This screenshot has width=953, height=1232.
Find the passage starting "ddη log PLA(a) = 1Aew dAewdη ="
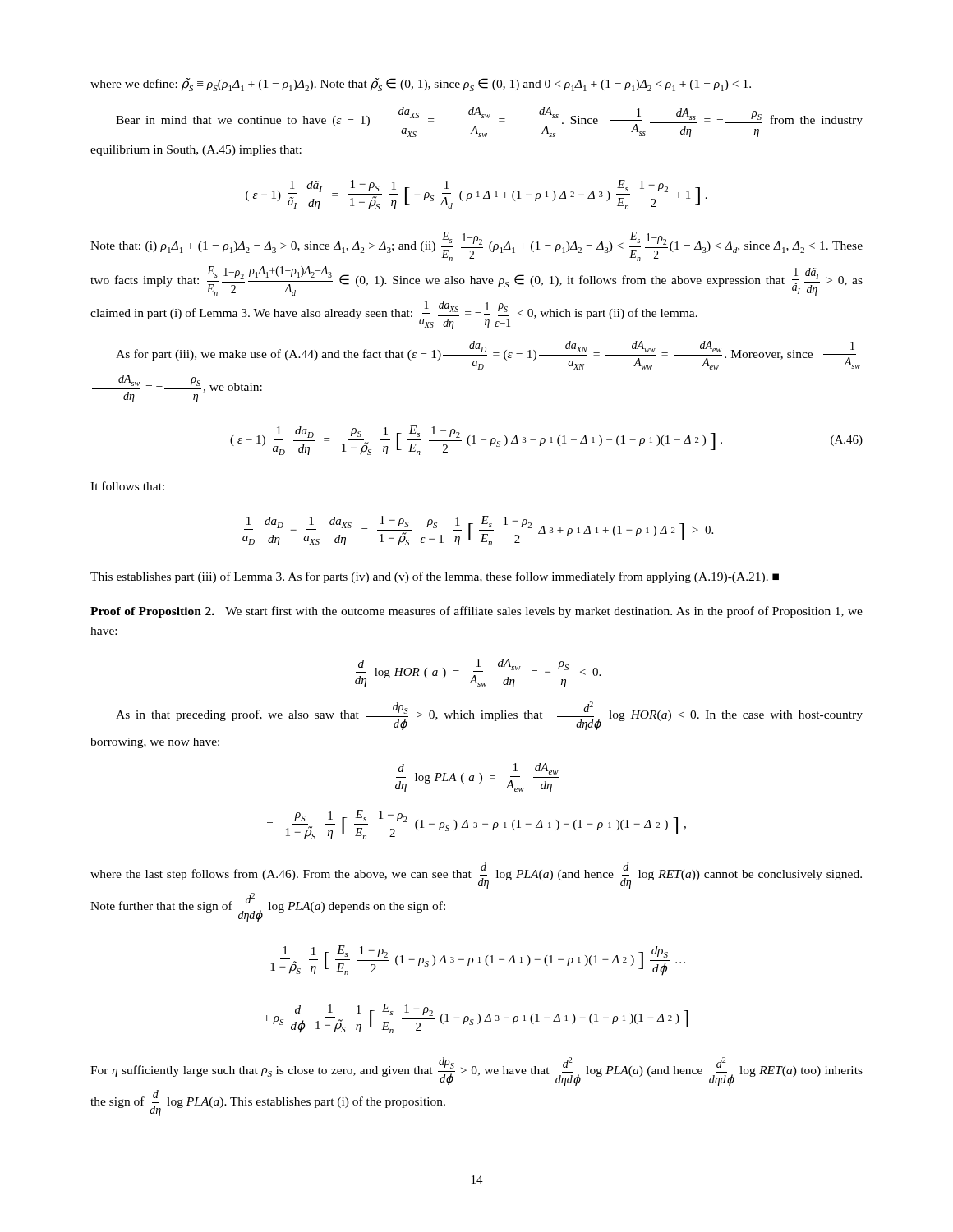(x=476, y=806)
